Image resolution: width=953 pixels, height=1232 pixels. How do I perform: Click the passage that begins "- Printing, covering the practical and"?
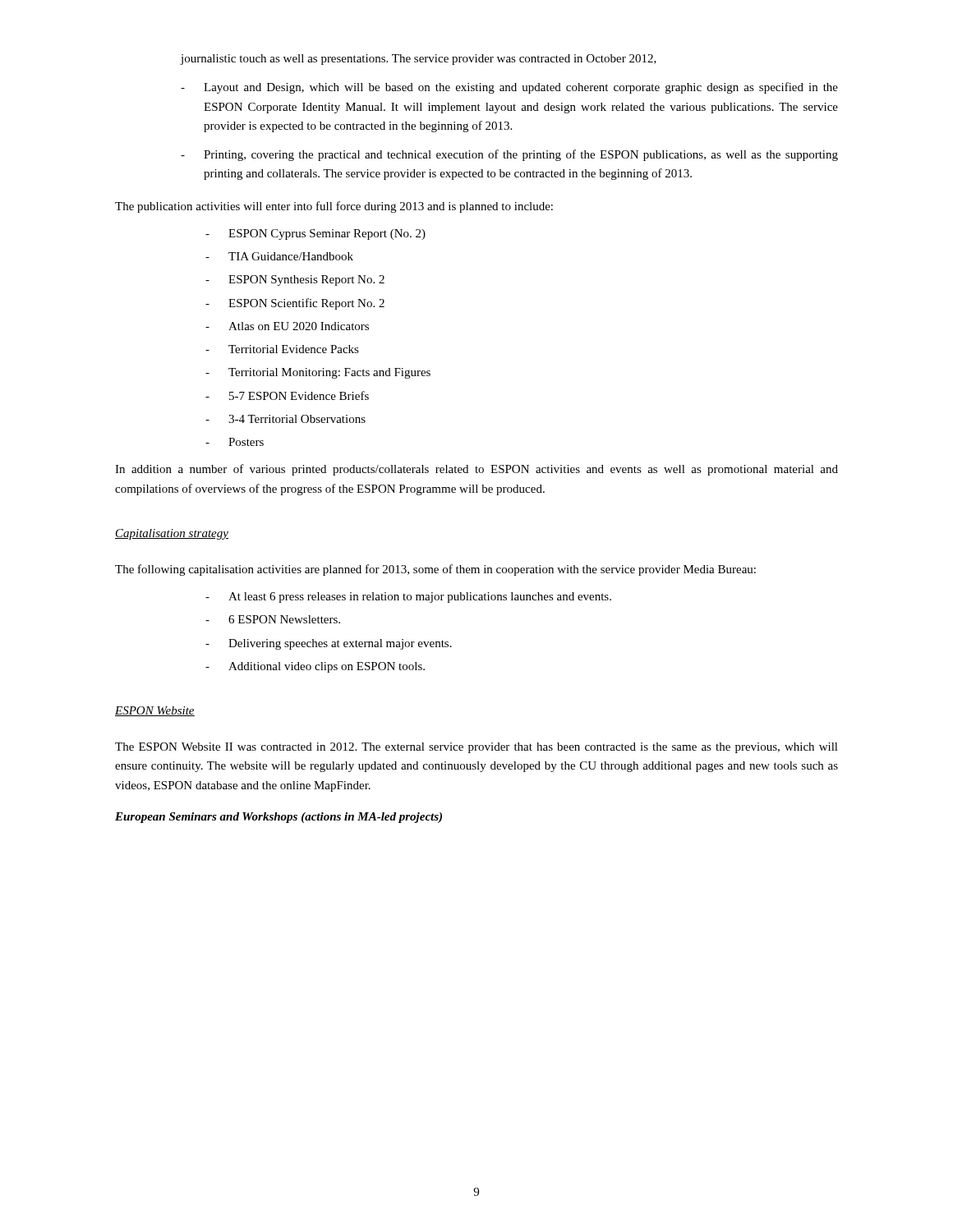tap(509, 164)
